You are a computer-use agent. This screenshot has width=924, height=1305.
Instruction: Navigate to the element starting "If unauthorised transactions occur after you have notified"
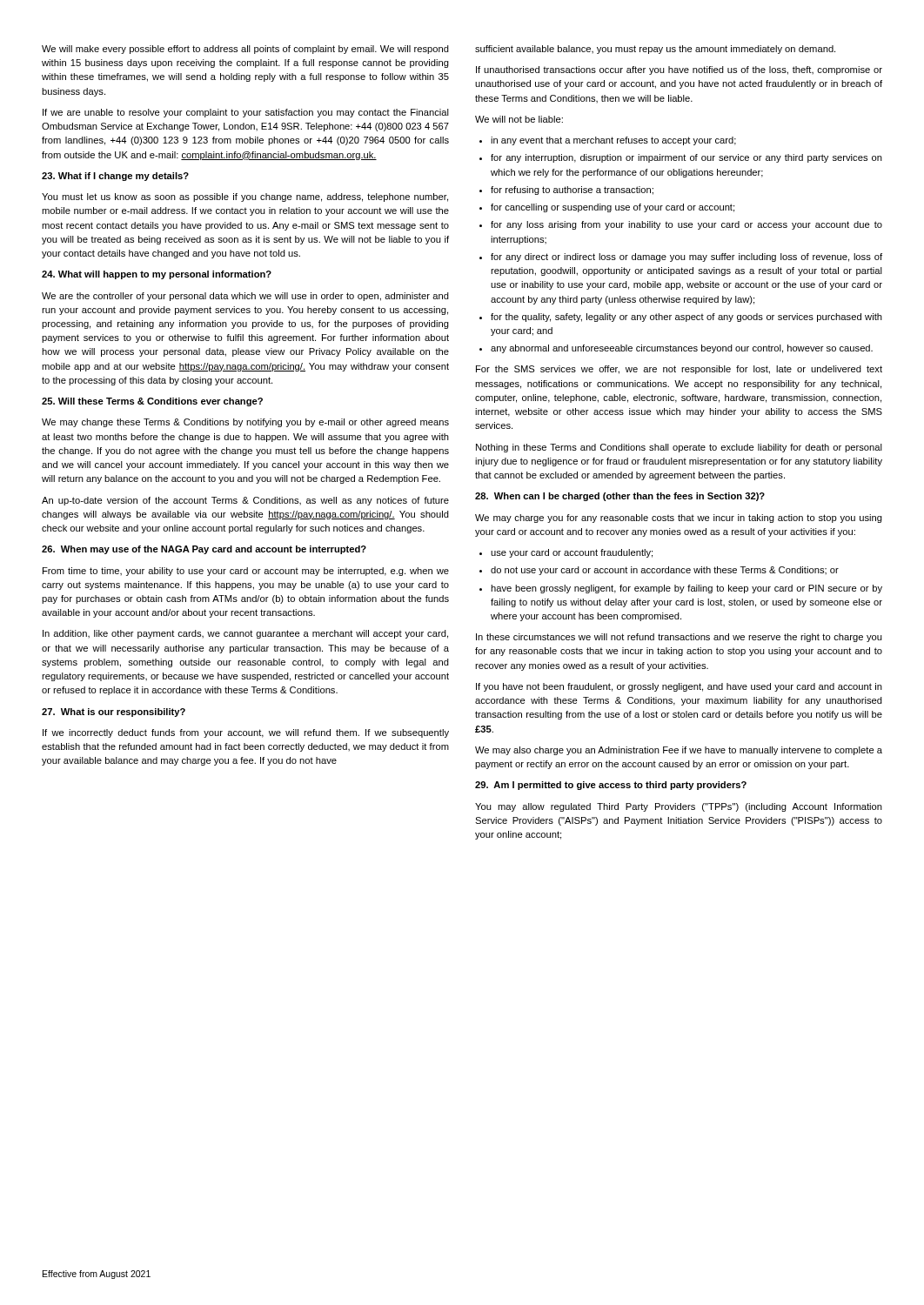[x=679, y=84]
